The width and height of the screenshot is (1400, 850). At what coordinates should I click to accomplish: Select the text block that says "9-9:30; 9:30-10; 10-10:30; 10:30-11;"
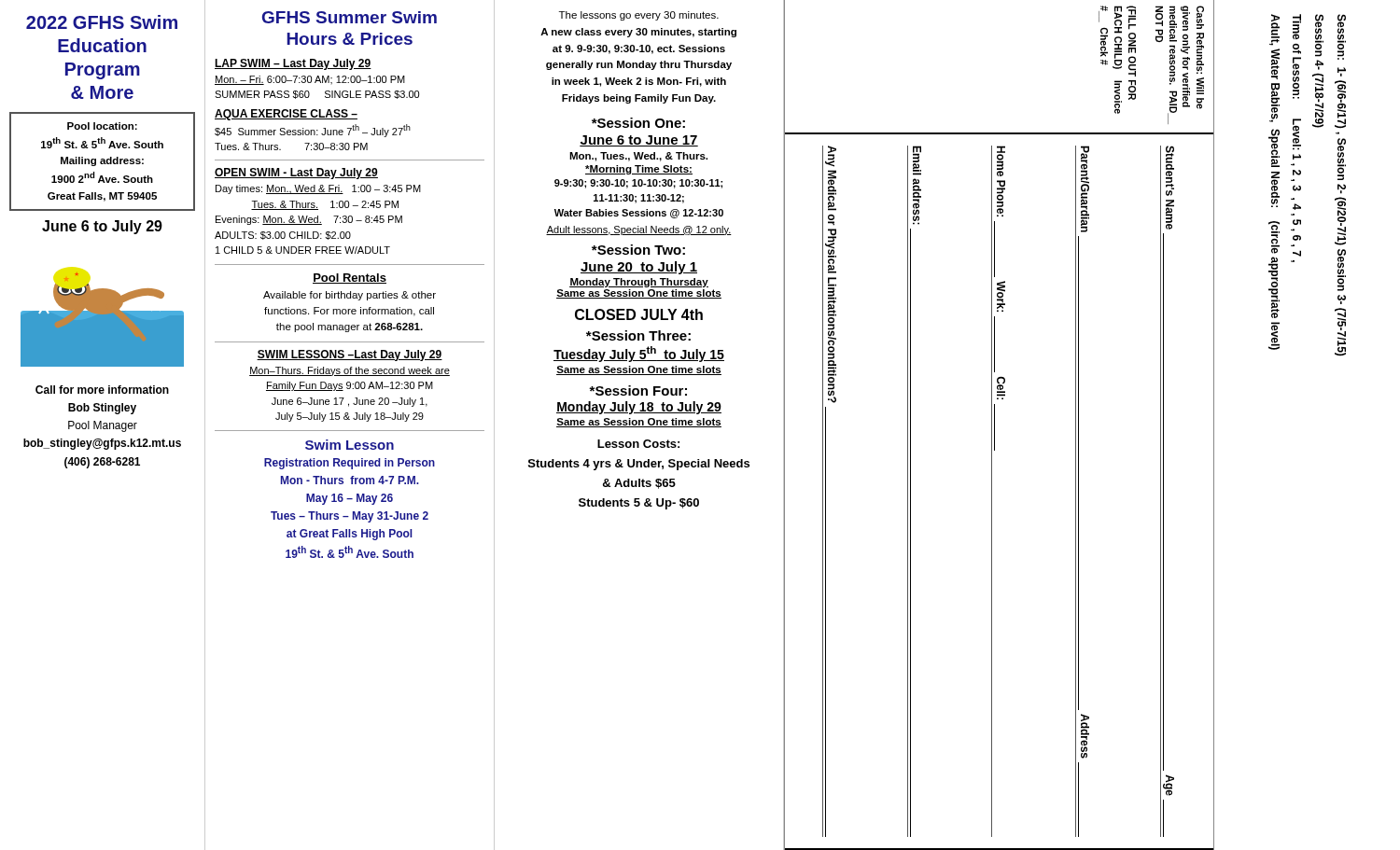point(639,198)
